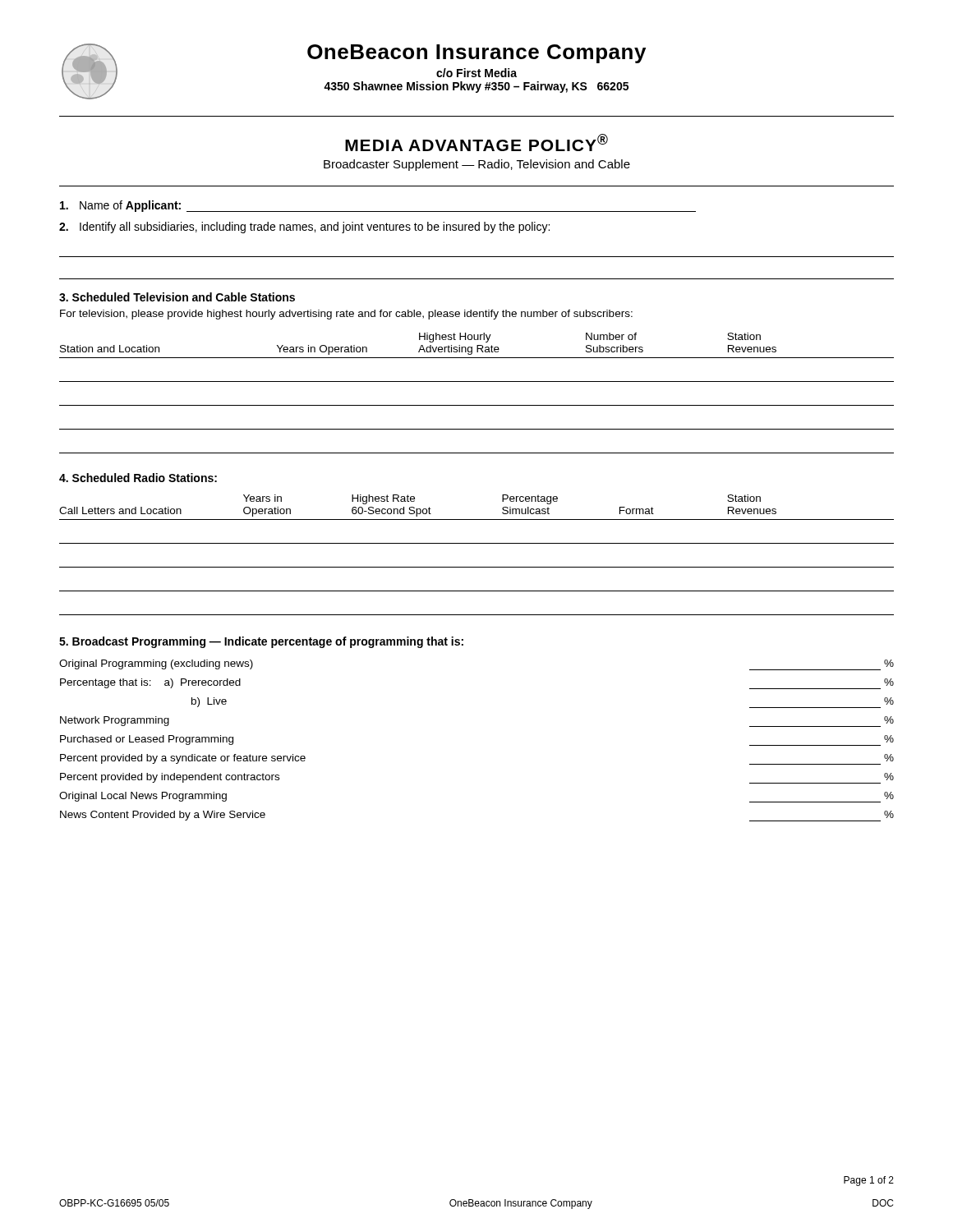Point to the text block starting "Original Programming (excluding news)"
Screen dimensions: 1232x953
point(157,665)
